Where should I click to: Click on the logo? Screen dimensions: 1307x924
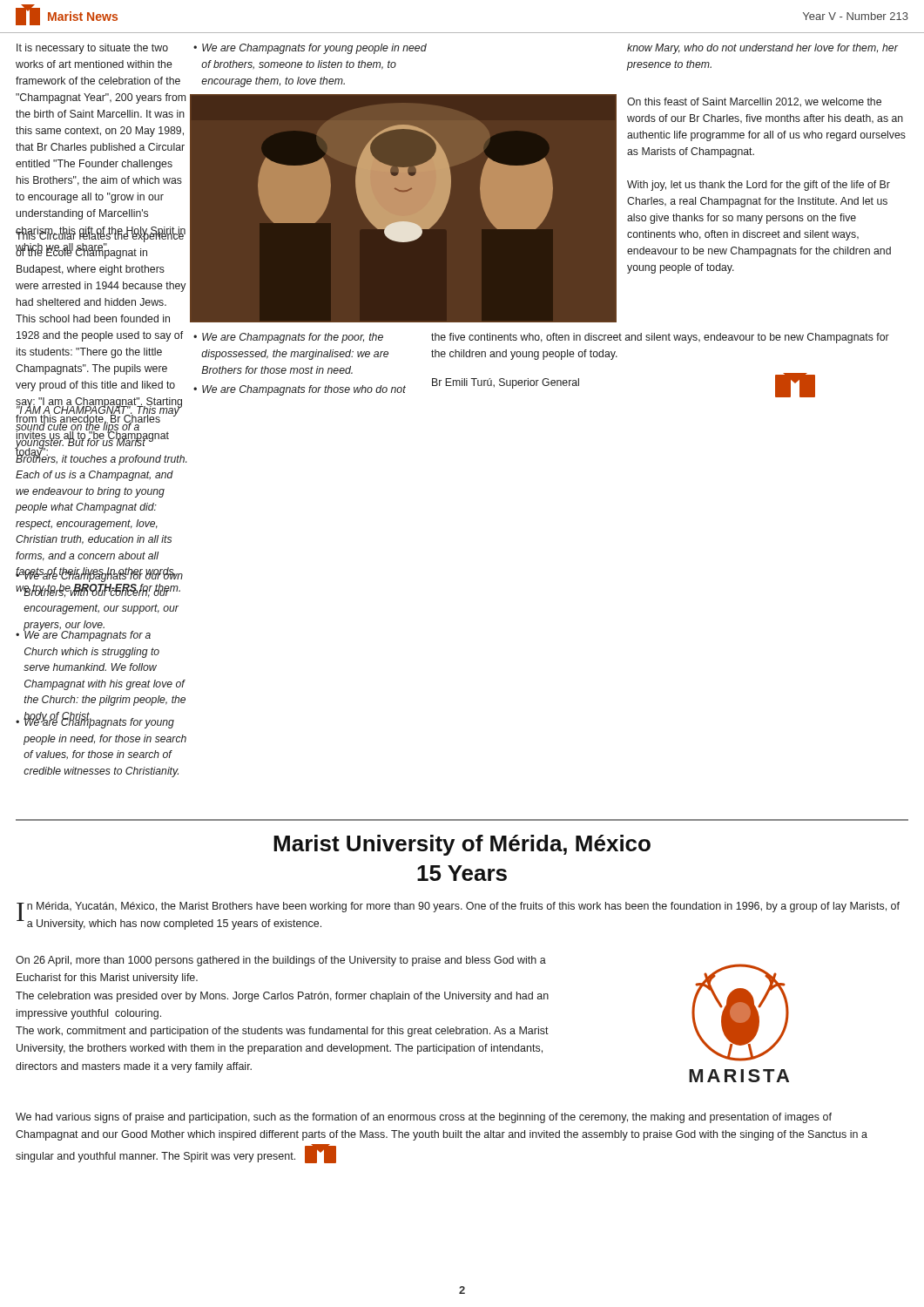click(x=740, y=1024)
